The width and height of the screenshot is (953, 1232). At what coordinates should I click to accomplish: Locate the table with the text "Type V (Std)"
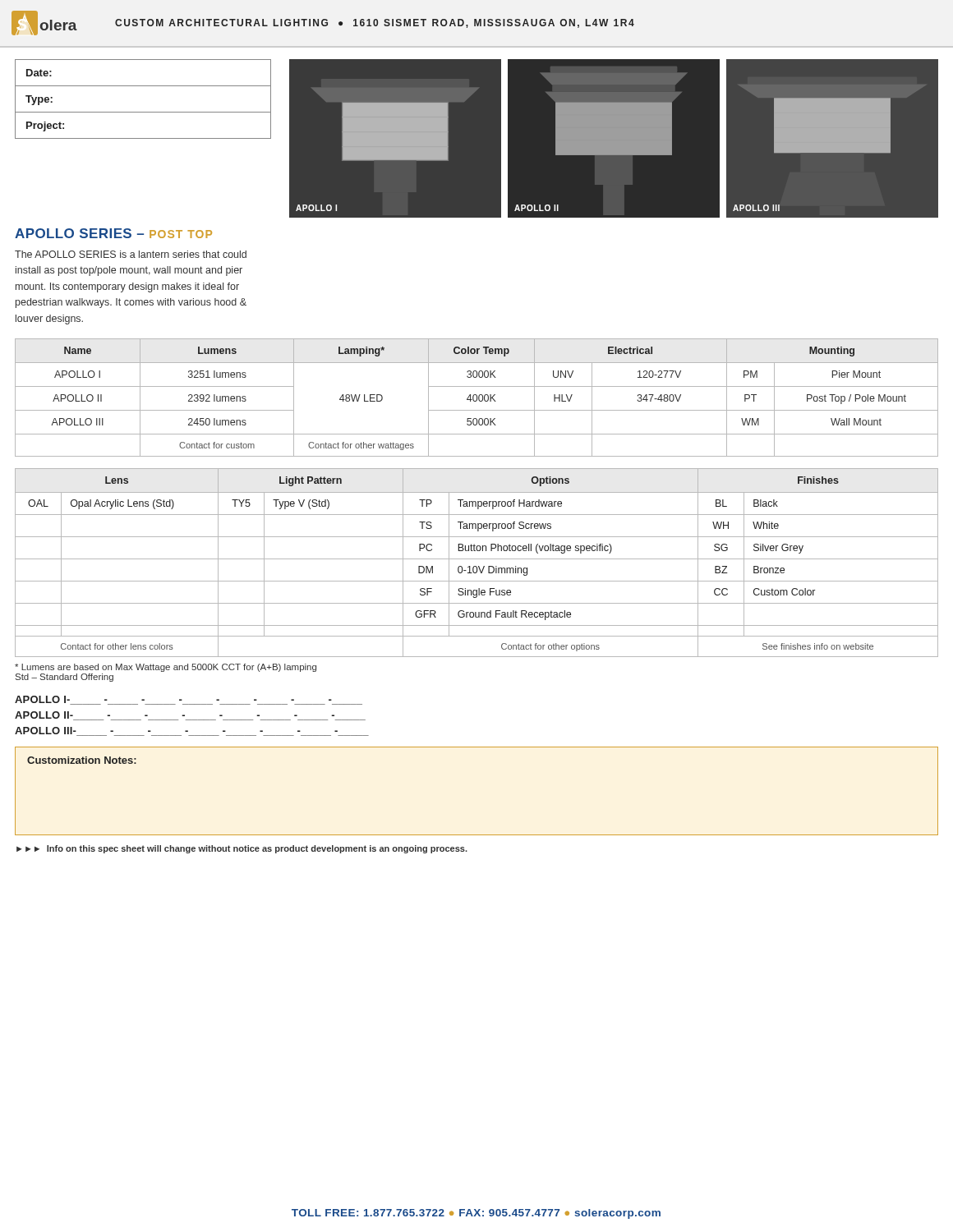pyautogui.click(x=476, y=562)
